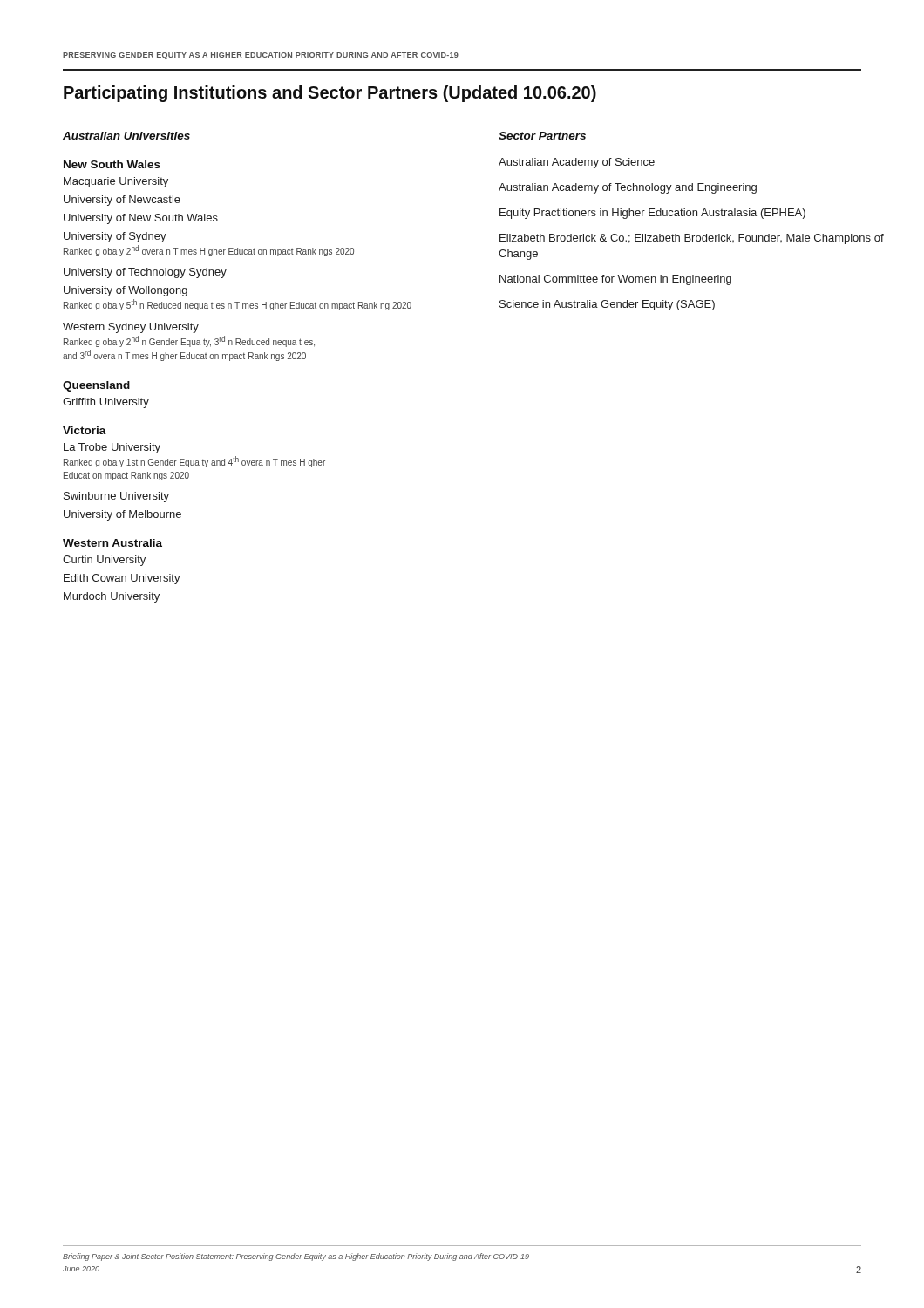924x1308 pixels.
Task: Navigate to the region starting "Australian Academy of Technology"
Action: point(695,188)
